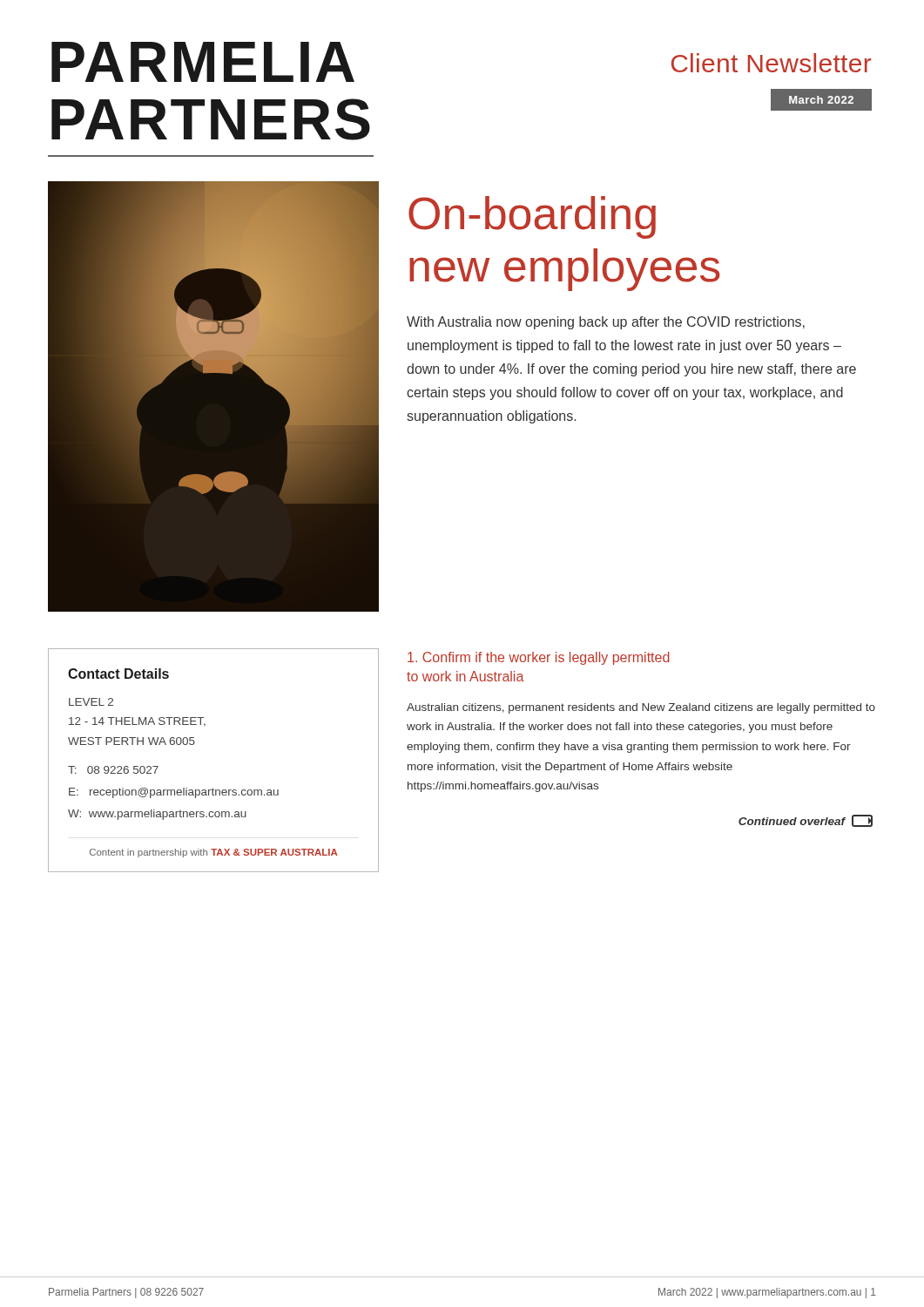Select the text starting "1. Confirm if"

point(641,739)
